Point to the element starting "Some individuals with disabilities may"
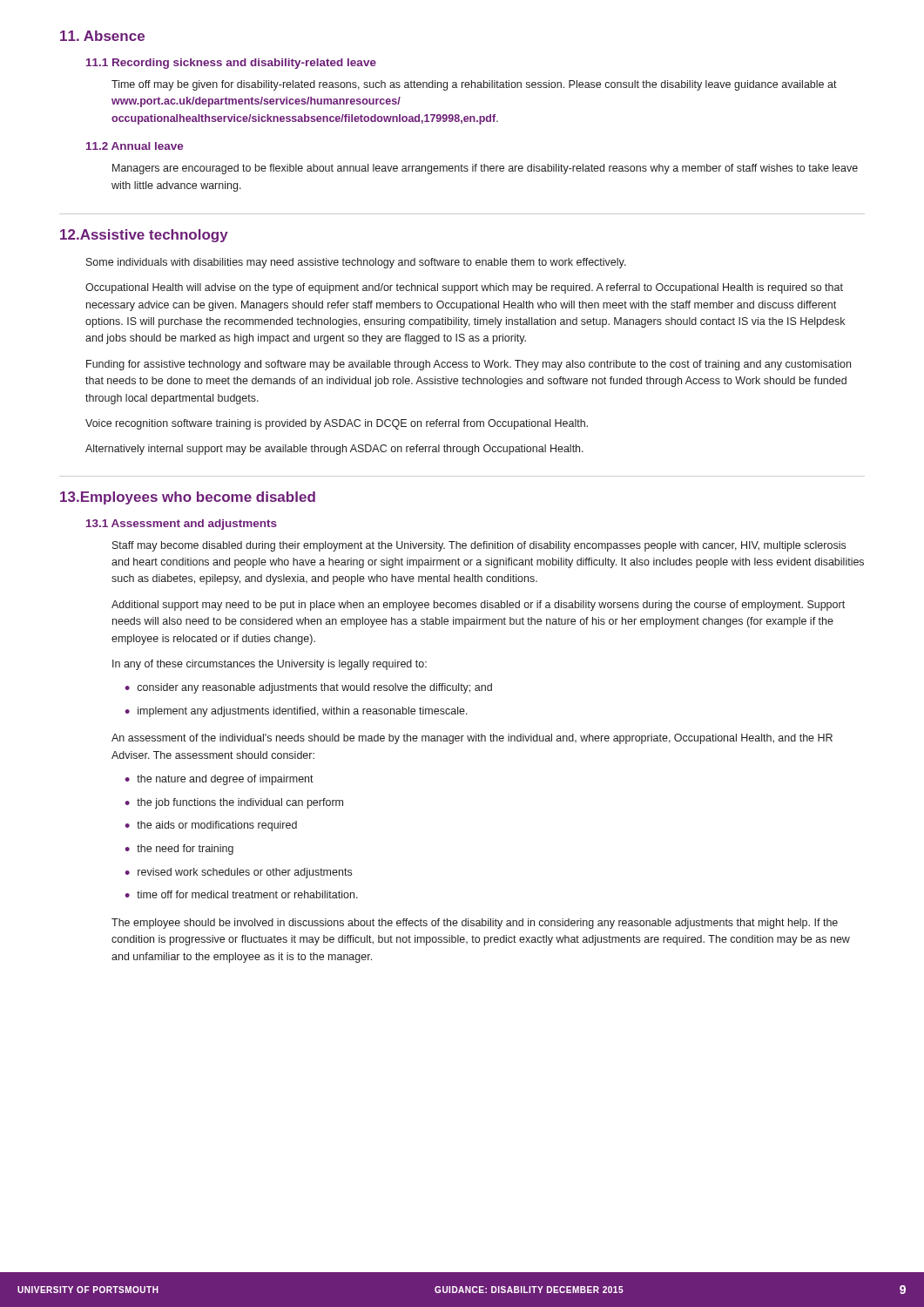Screen dimensions: 1307x924 tap(356, 262)
